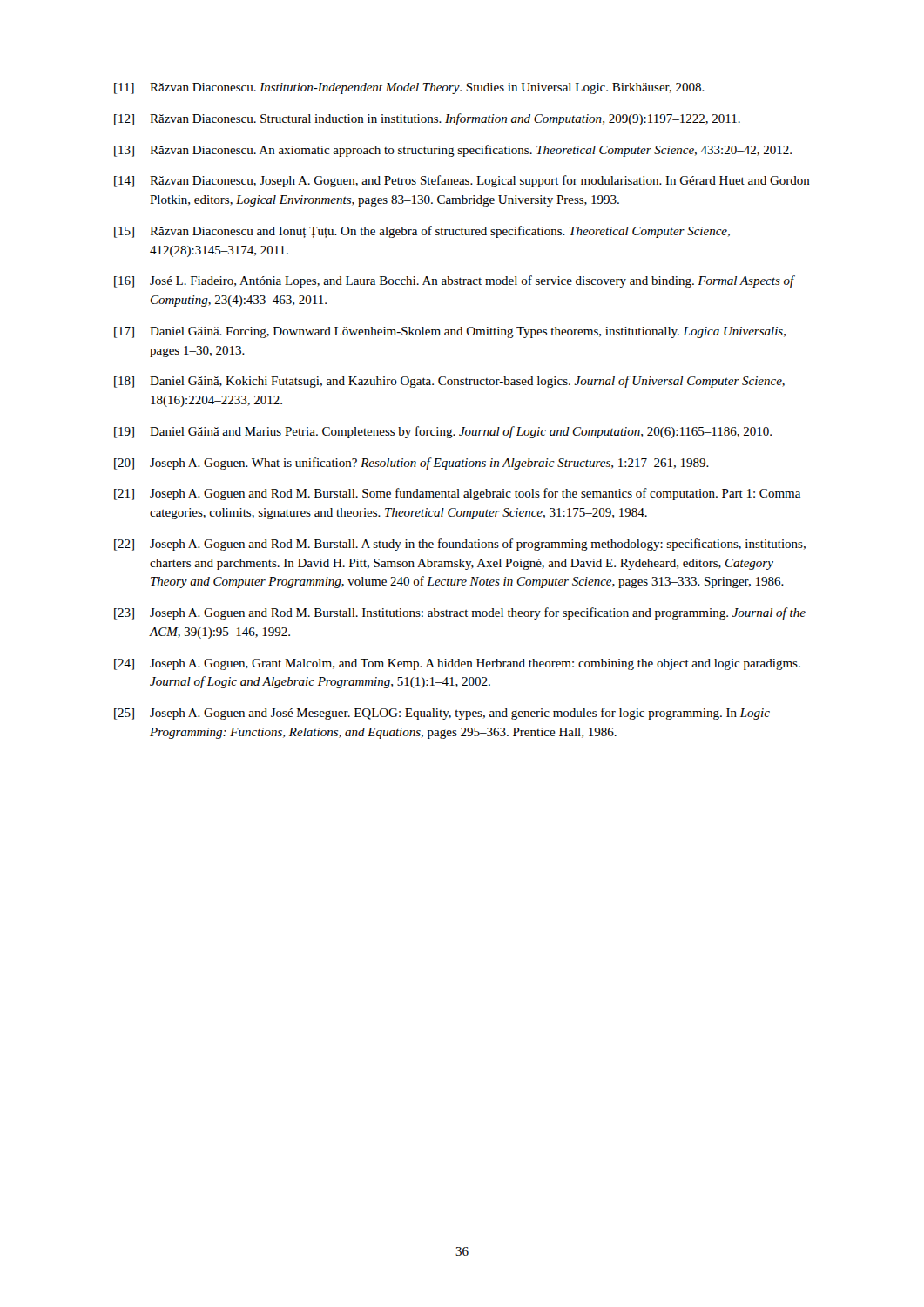Select the list item that reads "[17] Daniel Găină. Forcing, Downward Löwenheim-Skolem and Omitting"

point(462,341)
